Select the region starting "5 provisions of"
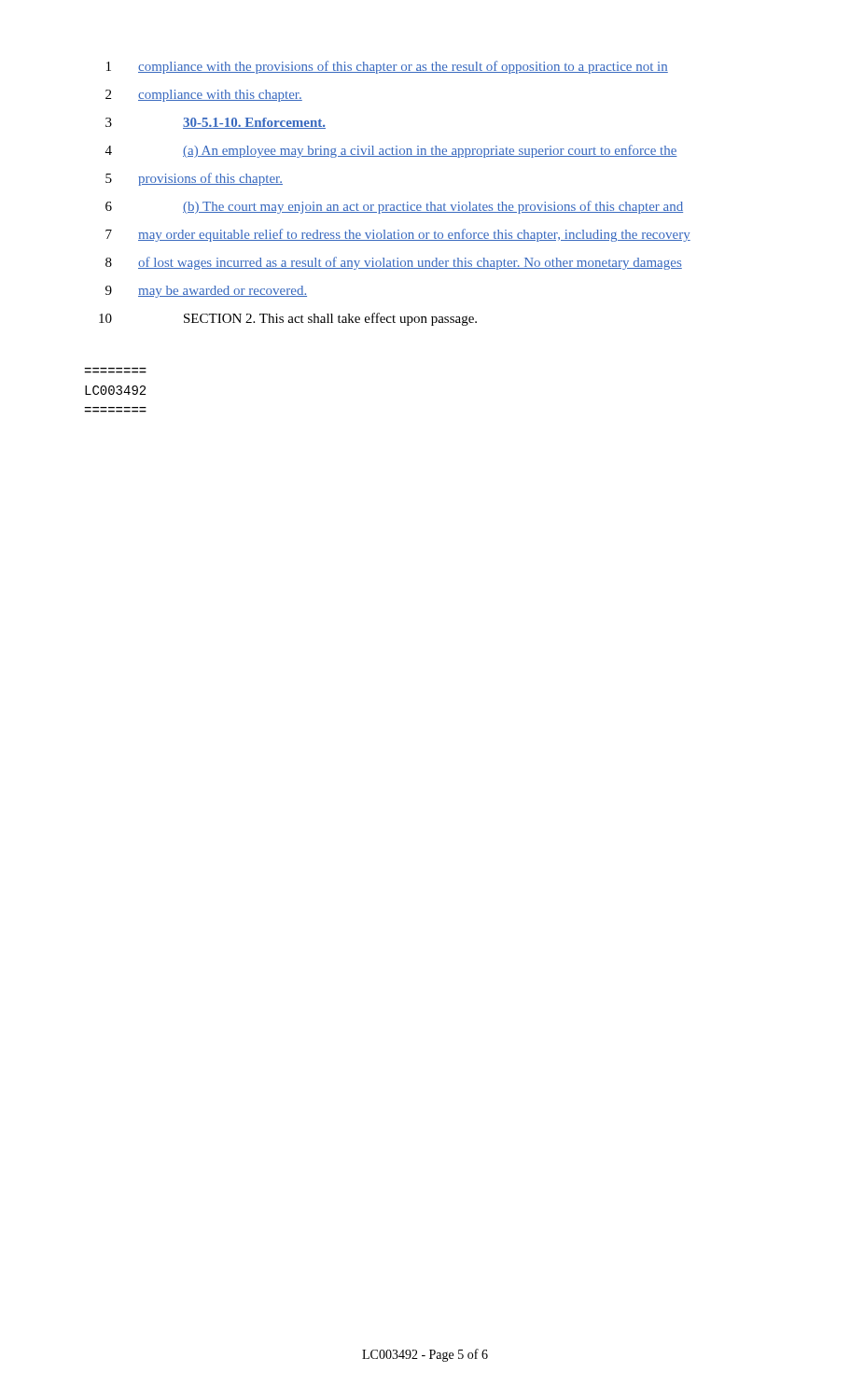Screen dimensions: 1400x850 click(194, 179)
